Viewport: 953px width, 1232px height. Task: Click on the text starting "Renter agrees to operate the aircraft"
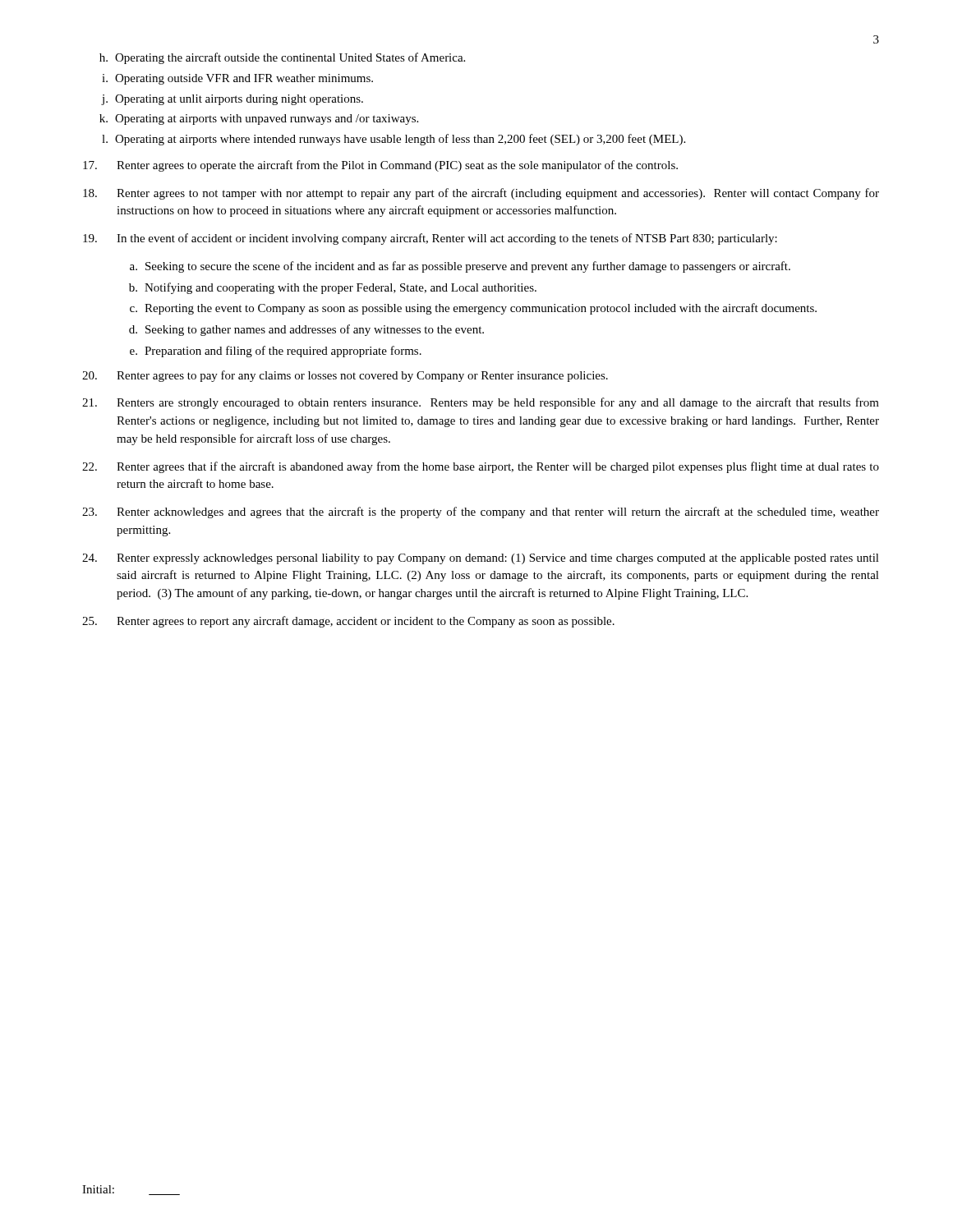click(481, 166)
